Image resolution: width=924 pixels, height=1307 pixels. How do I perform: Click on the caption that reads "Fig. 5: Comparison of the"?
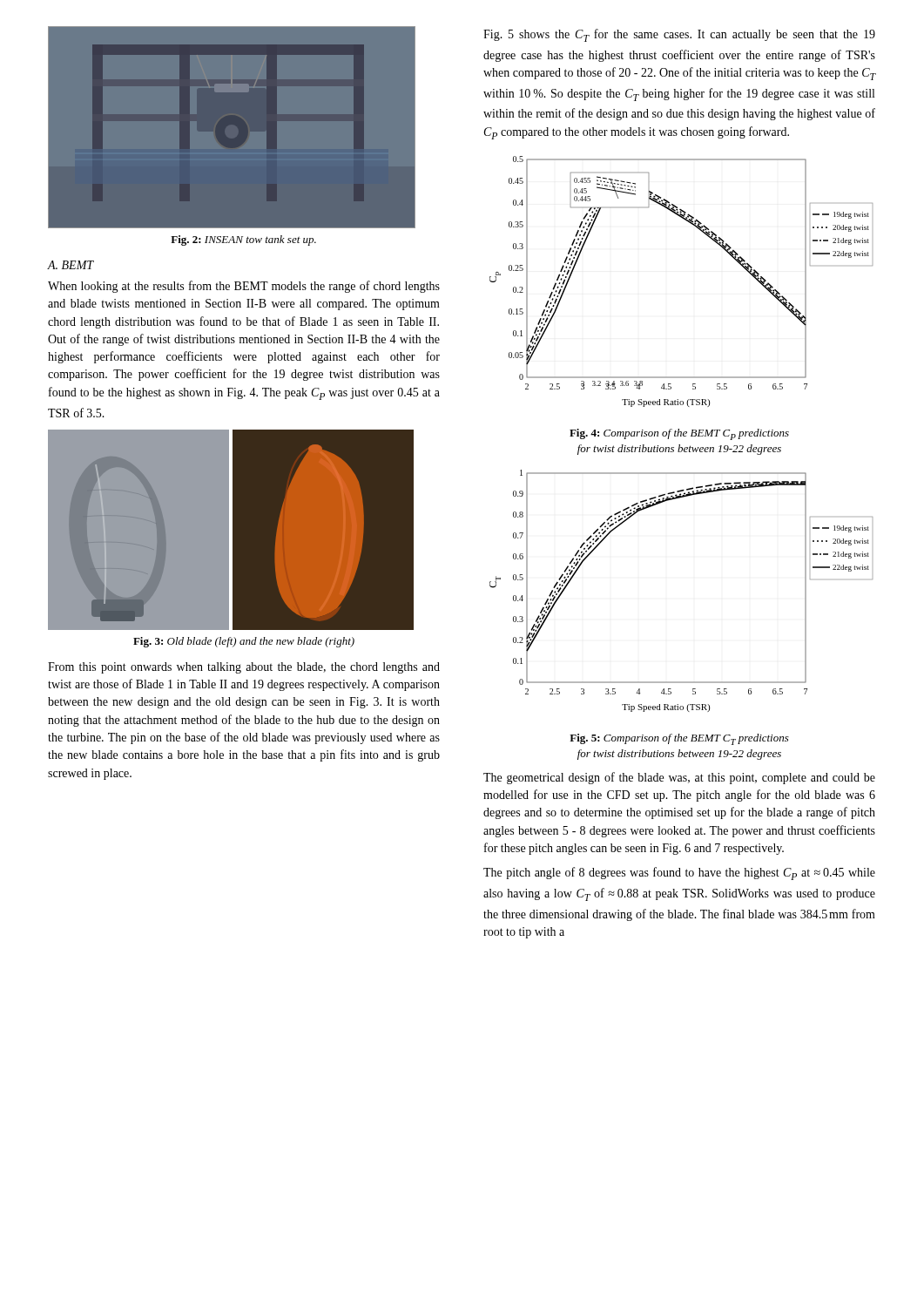click(x=679, y=745)
